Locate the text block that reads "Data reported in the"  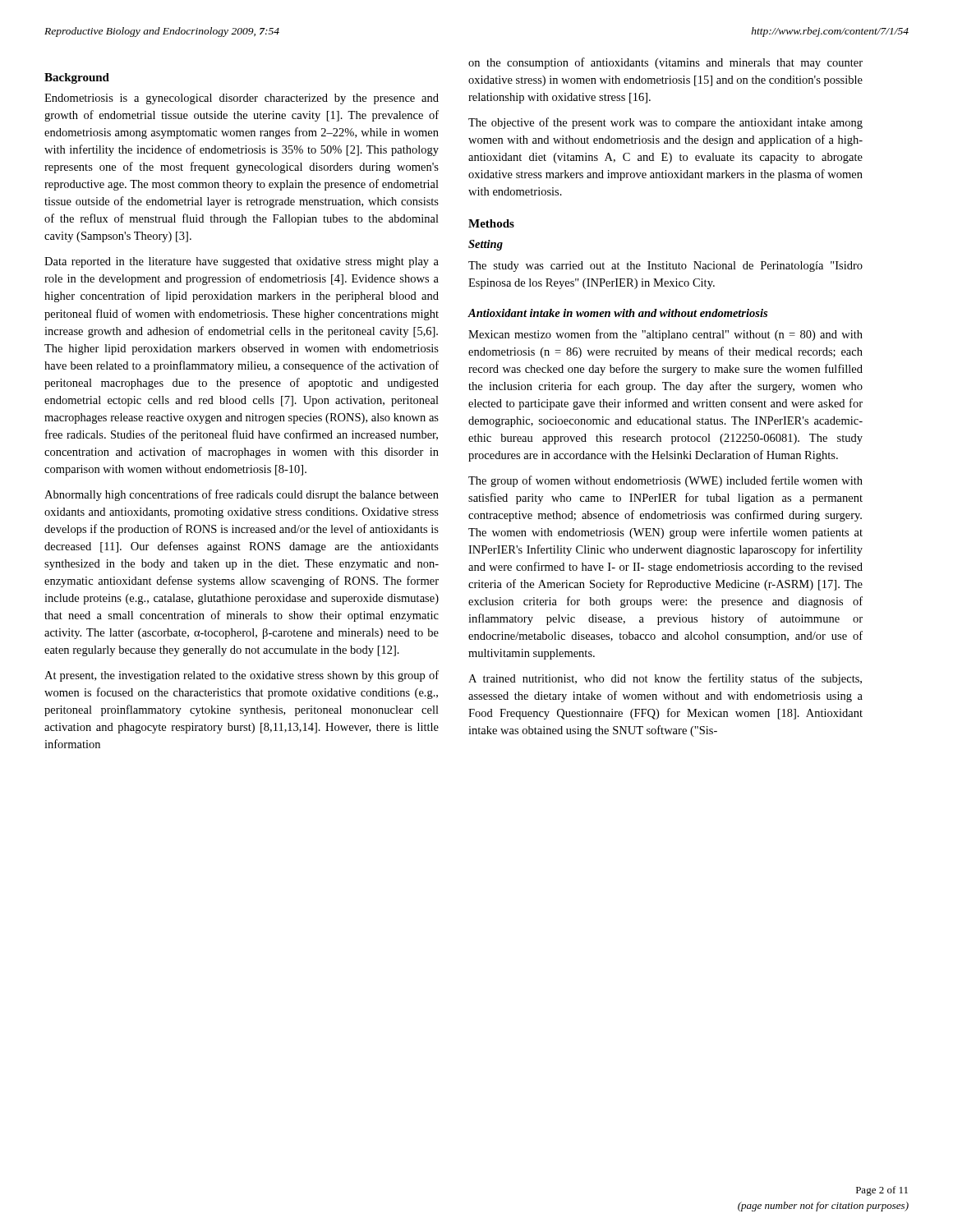[242, 366]
